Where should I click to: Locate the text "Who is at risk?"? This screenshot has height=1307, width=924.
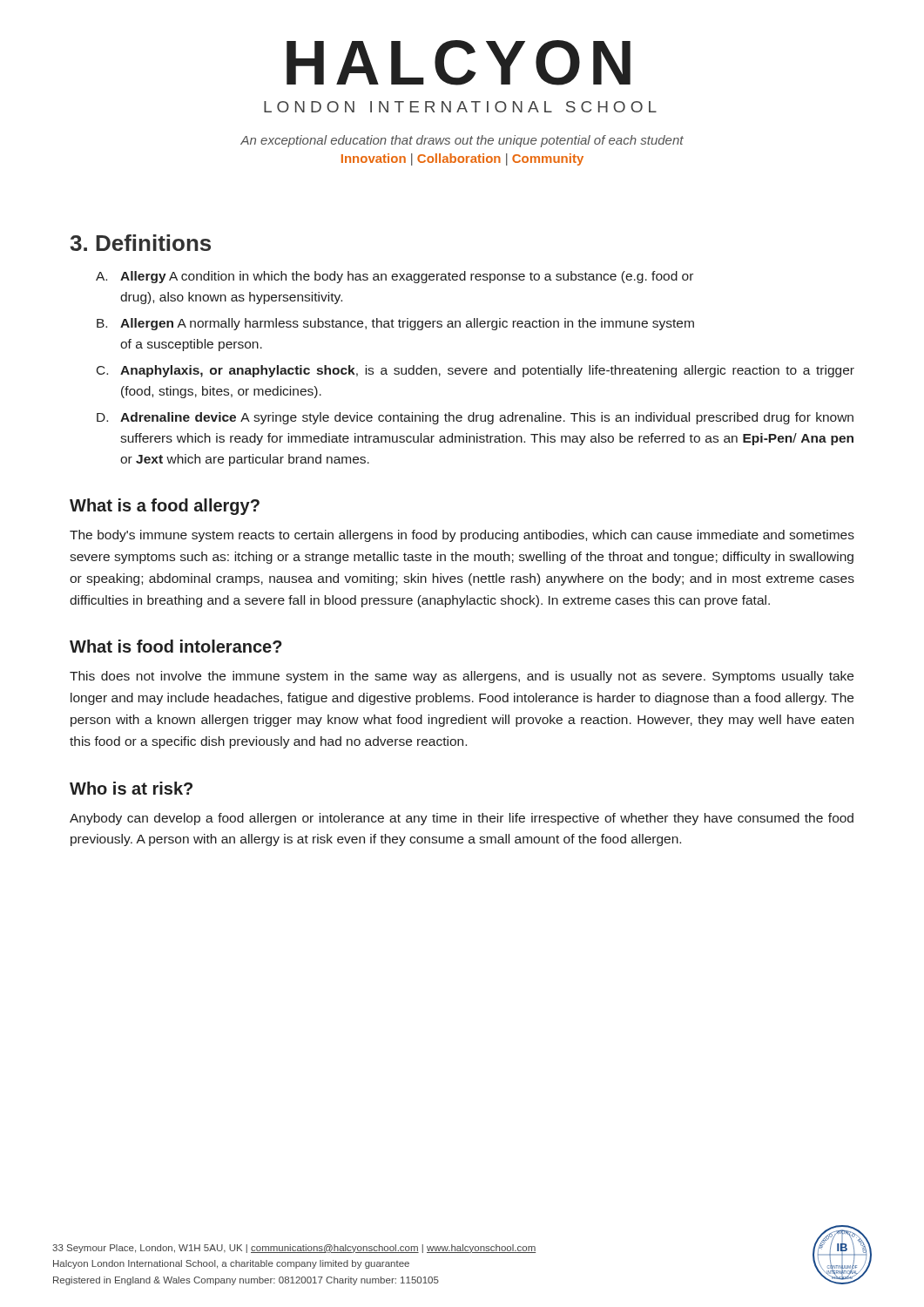pos(132,788)
